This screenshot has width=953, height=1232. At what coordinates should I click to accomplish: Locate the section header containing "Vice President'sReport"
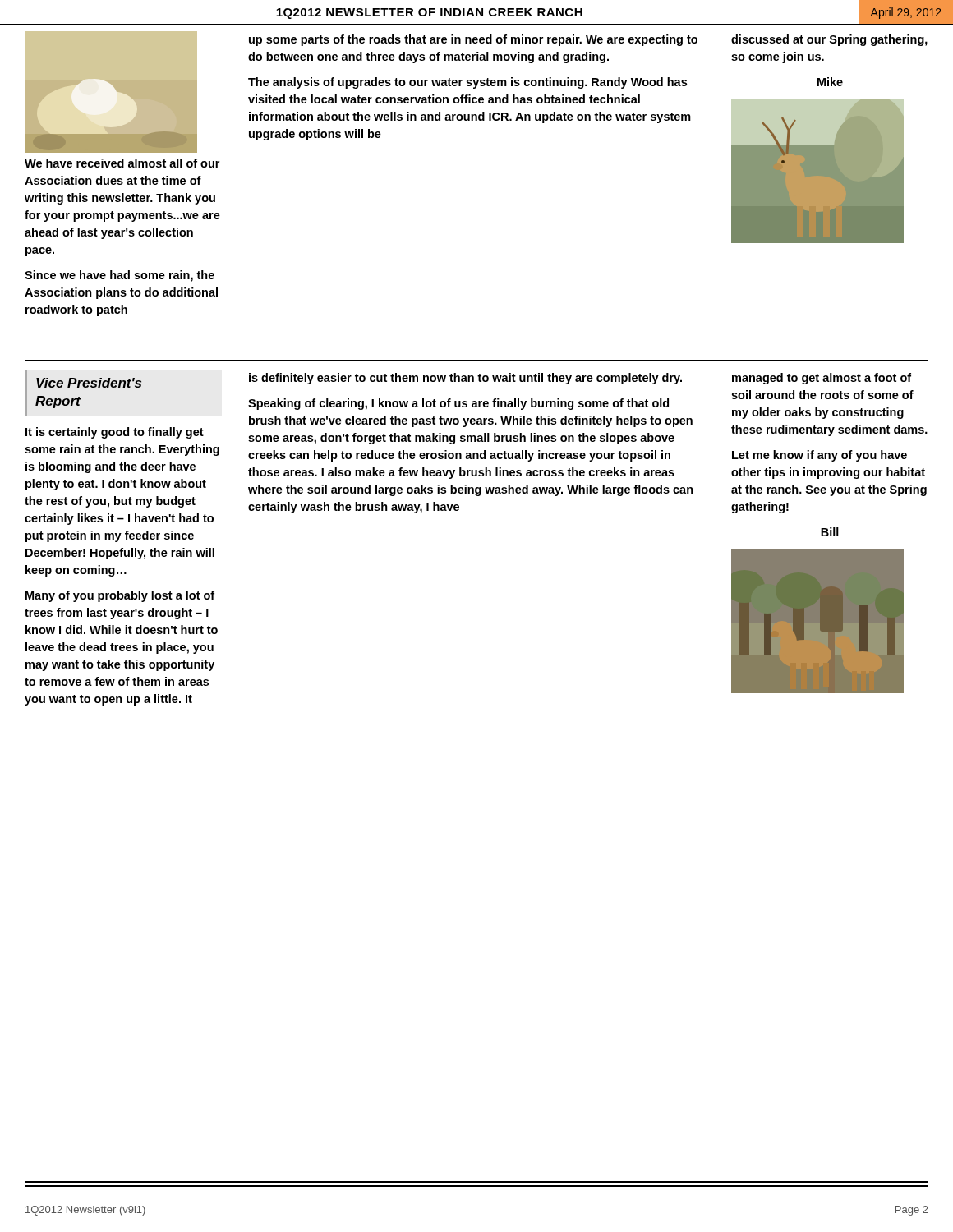123,393
